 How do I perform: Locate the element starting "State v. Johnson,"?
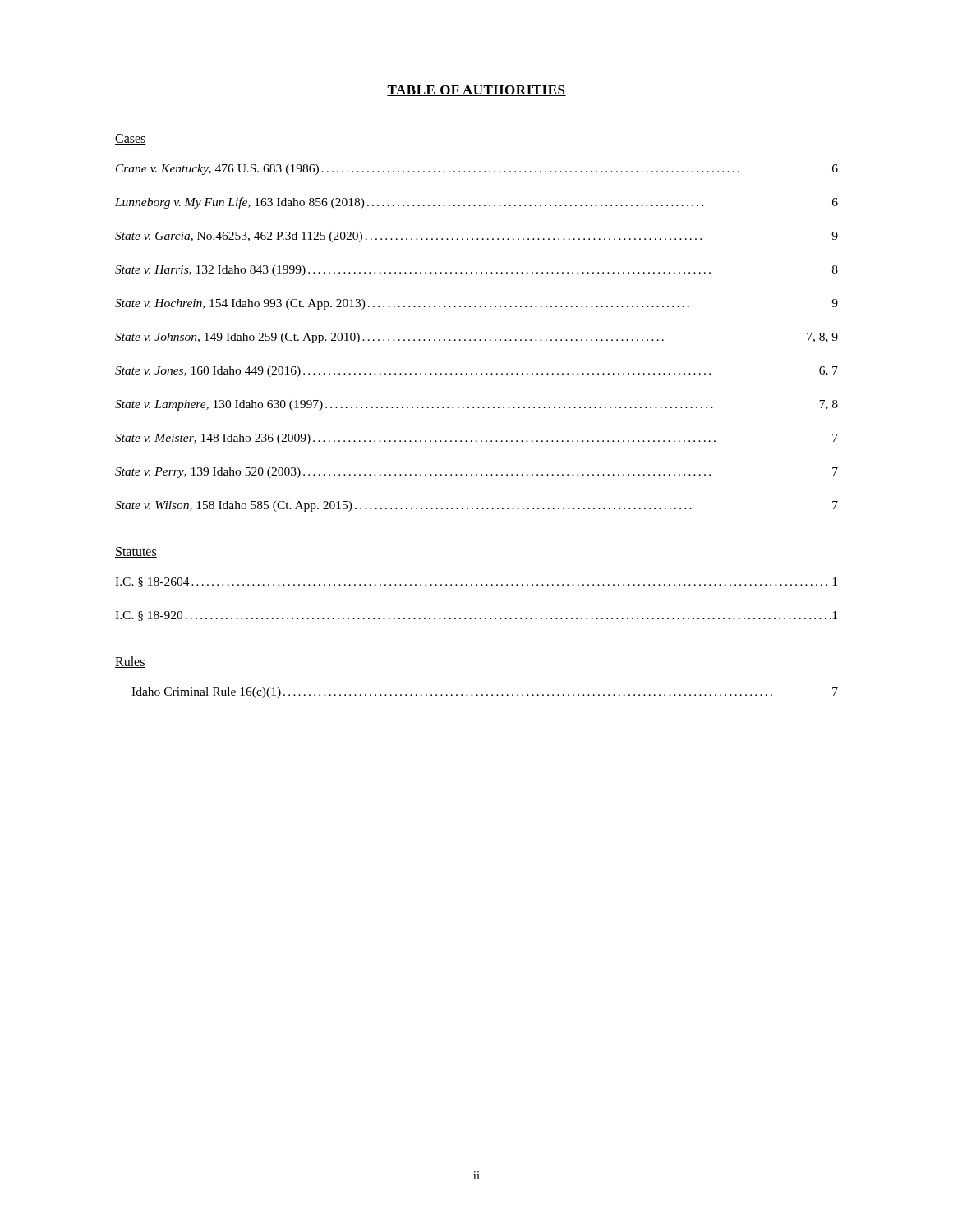point(476,337)
